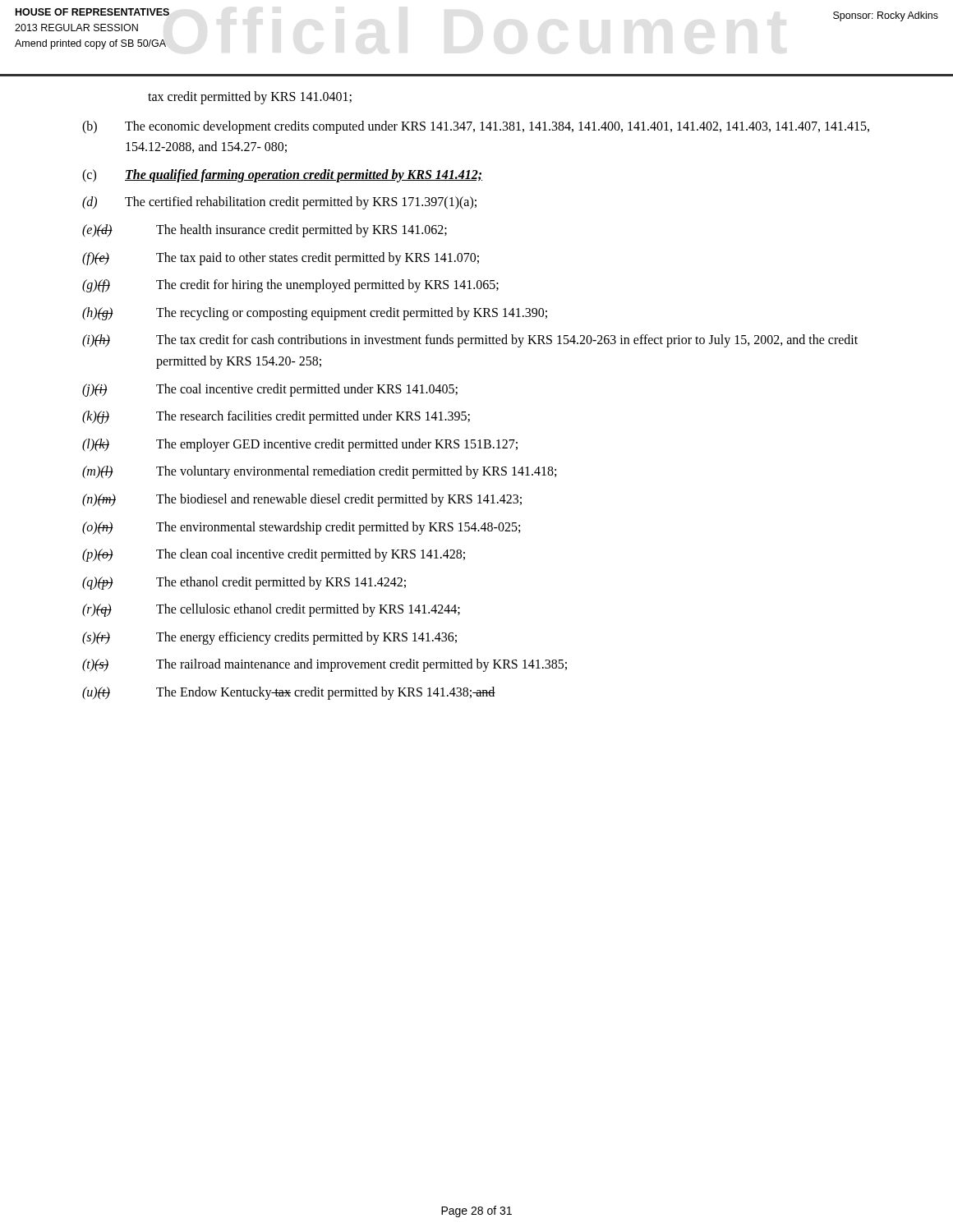Click on the element starting "(p)(o) The clean coal incentive credit permitted"
The image size is (953, 1232).
tap(274, 554)
